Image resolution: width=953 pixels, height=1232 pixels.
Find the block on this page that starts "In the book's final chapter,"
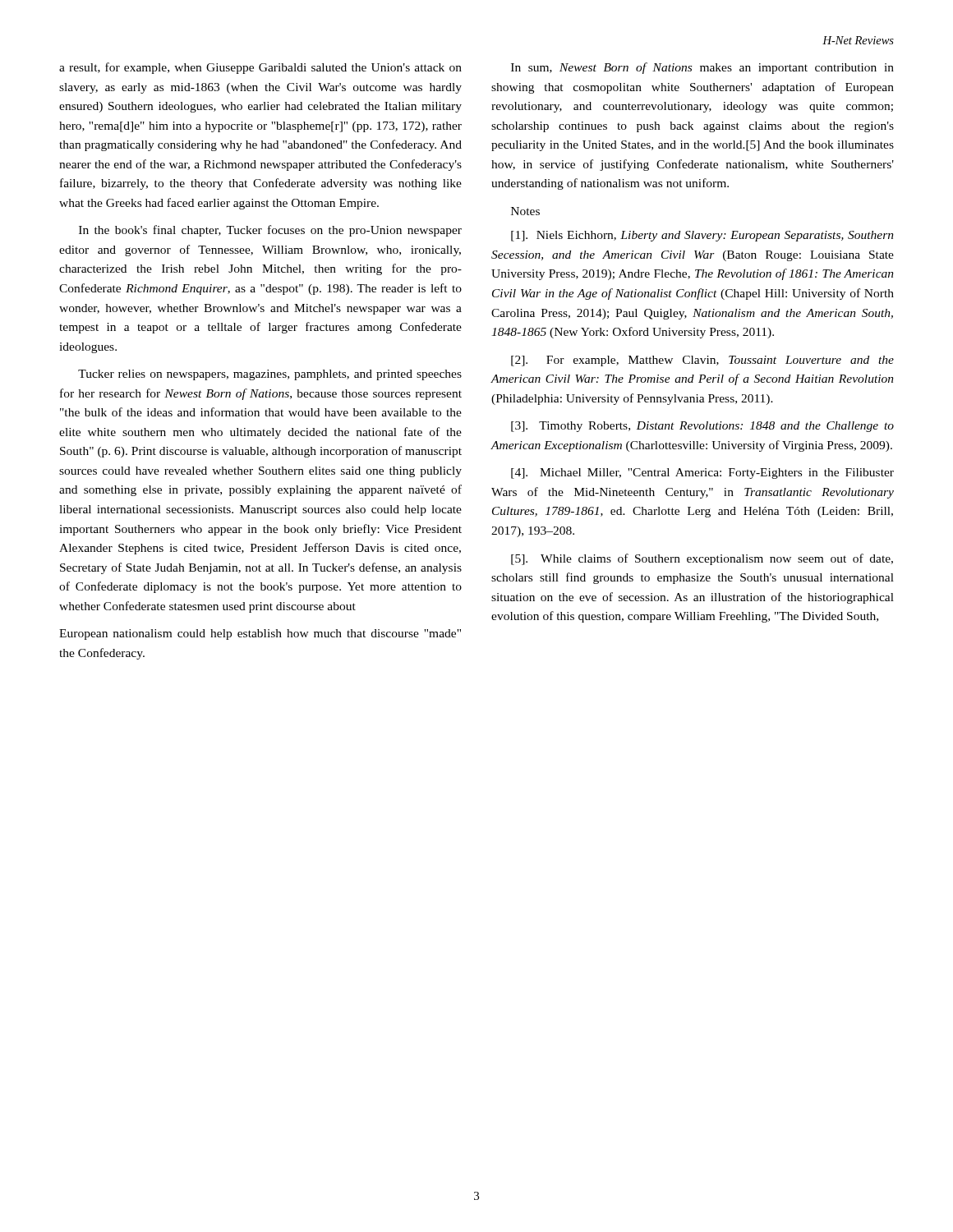(260, 288)
